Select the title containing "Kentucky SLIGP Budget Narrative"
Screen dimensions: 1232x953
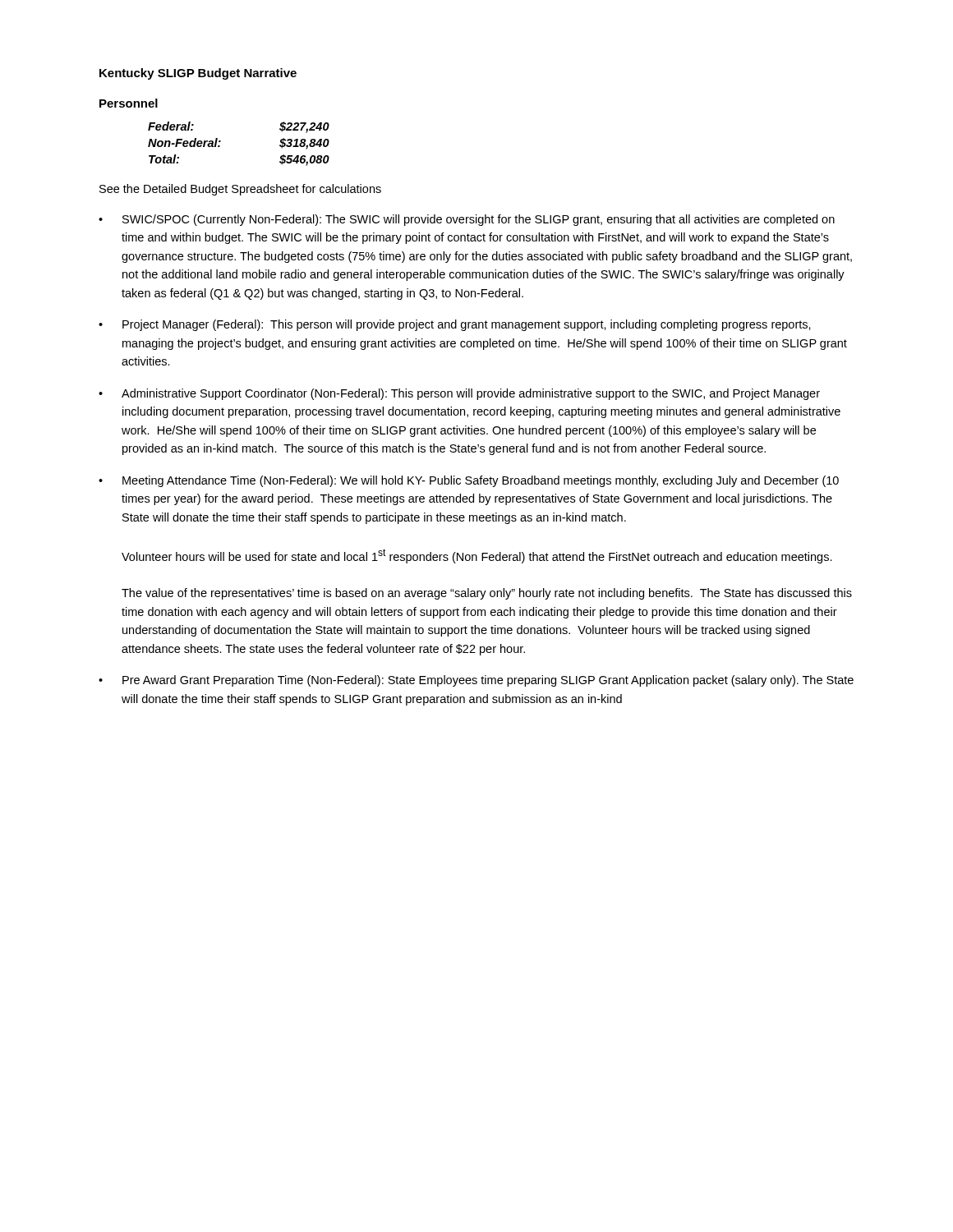(x=198, y=73)
